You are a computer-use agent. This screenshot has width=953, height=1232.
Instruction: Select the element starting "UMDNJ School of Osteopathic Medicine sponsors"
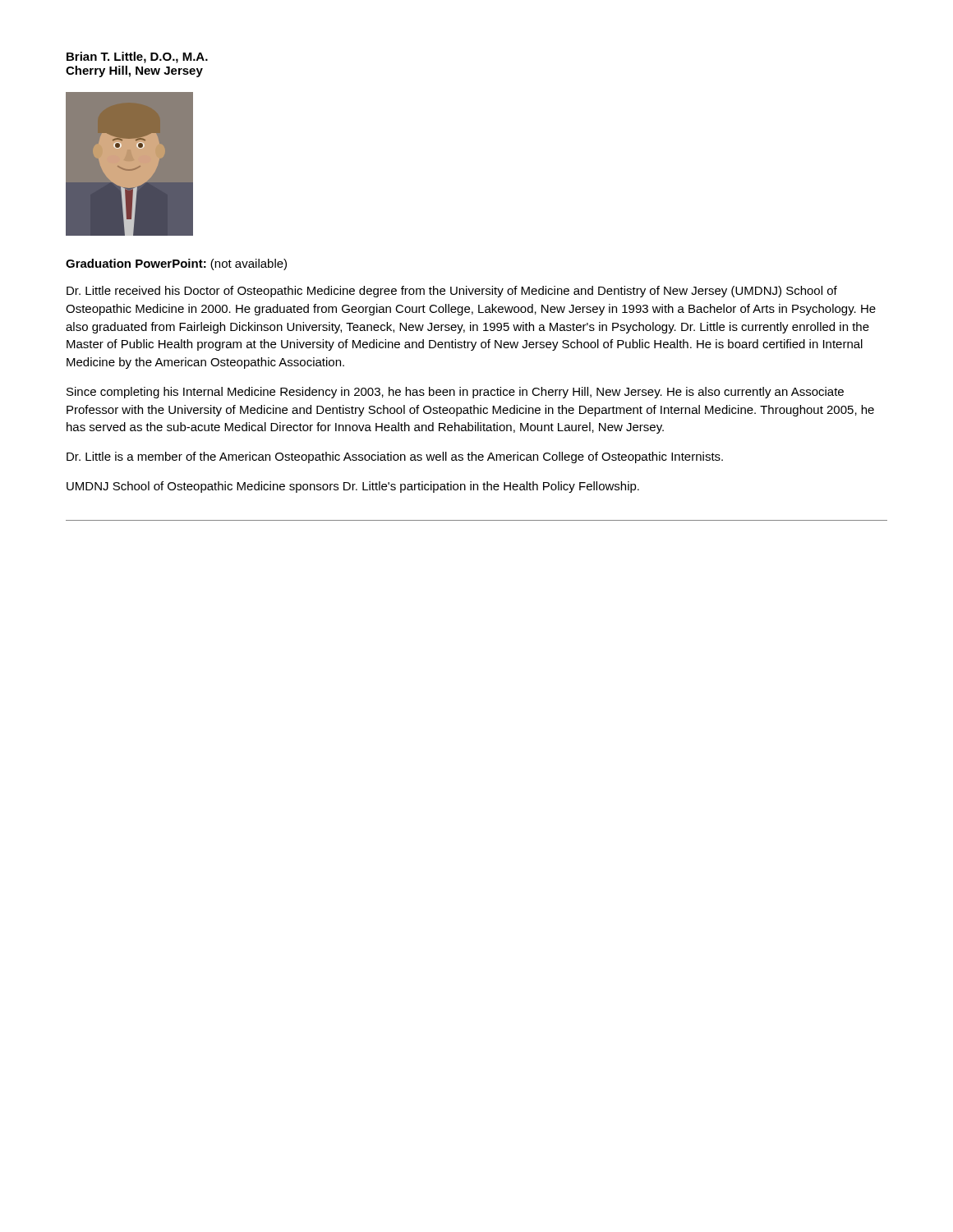[x=353, y=486]
